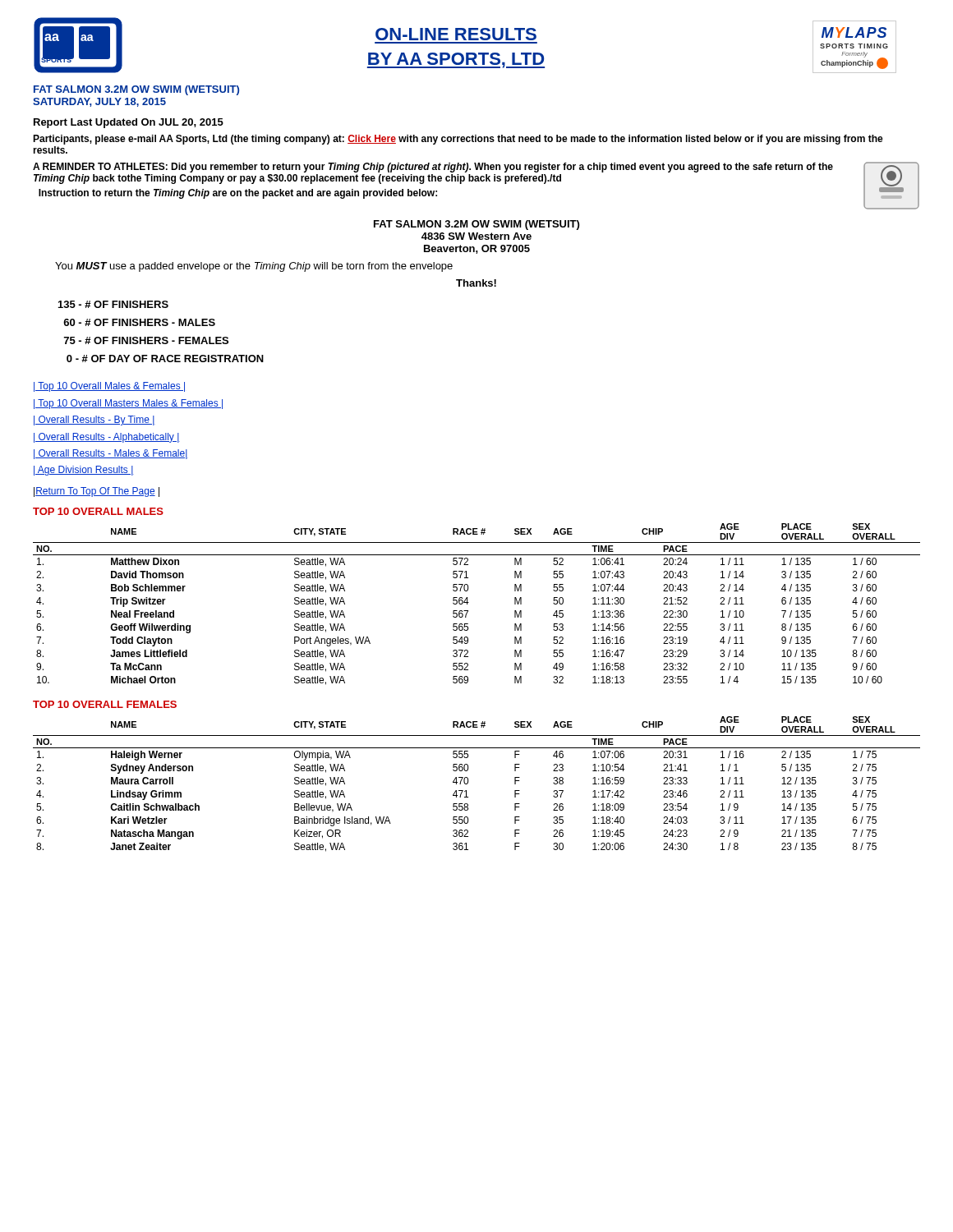Click on the table containing "2 / 14"
The height and width of the screenshot is (1232, 953).
pos(476,603)
